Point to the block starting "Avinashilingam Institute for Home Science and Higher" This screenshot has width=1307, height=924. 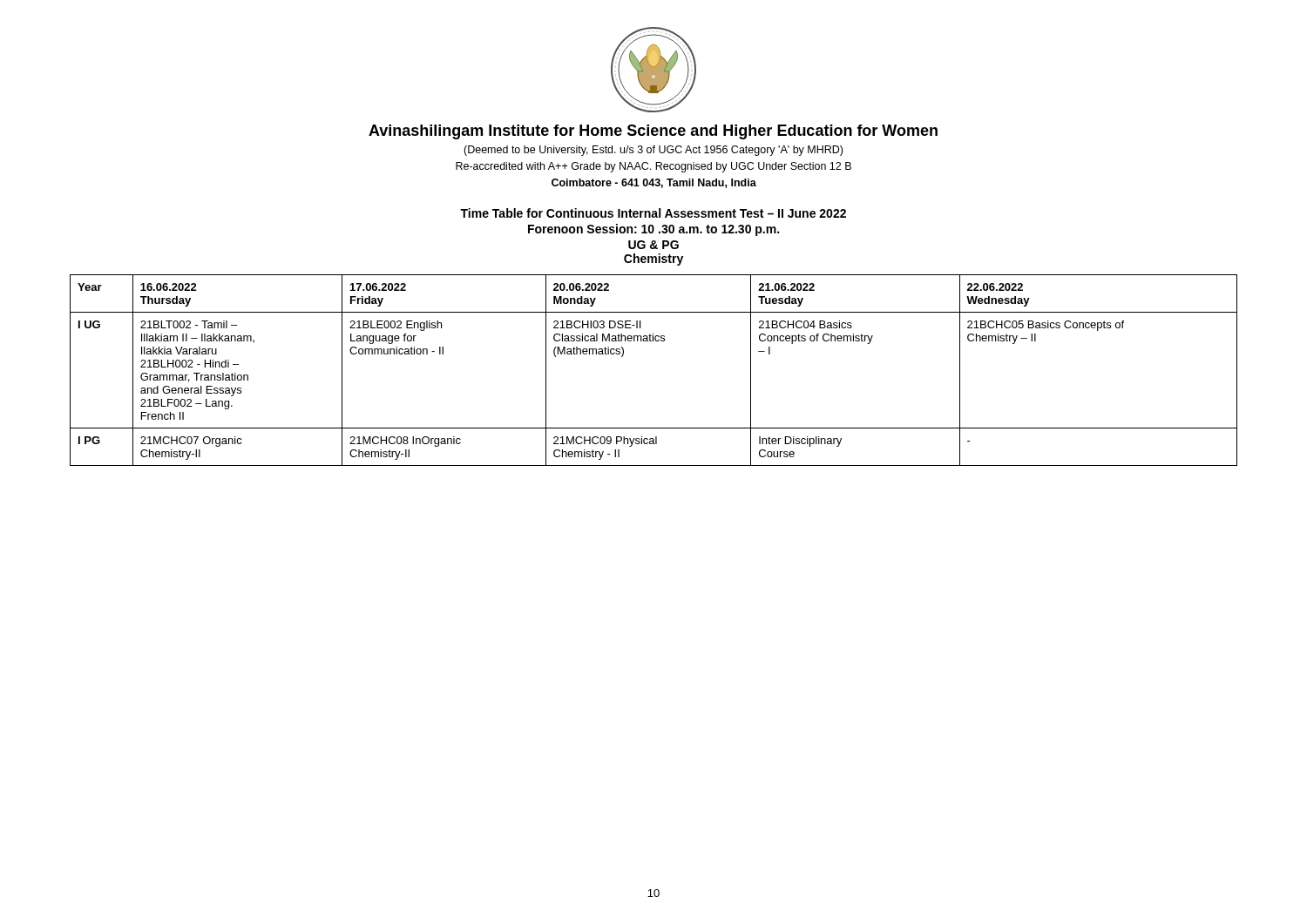coord(654,131)
